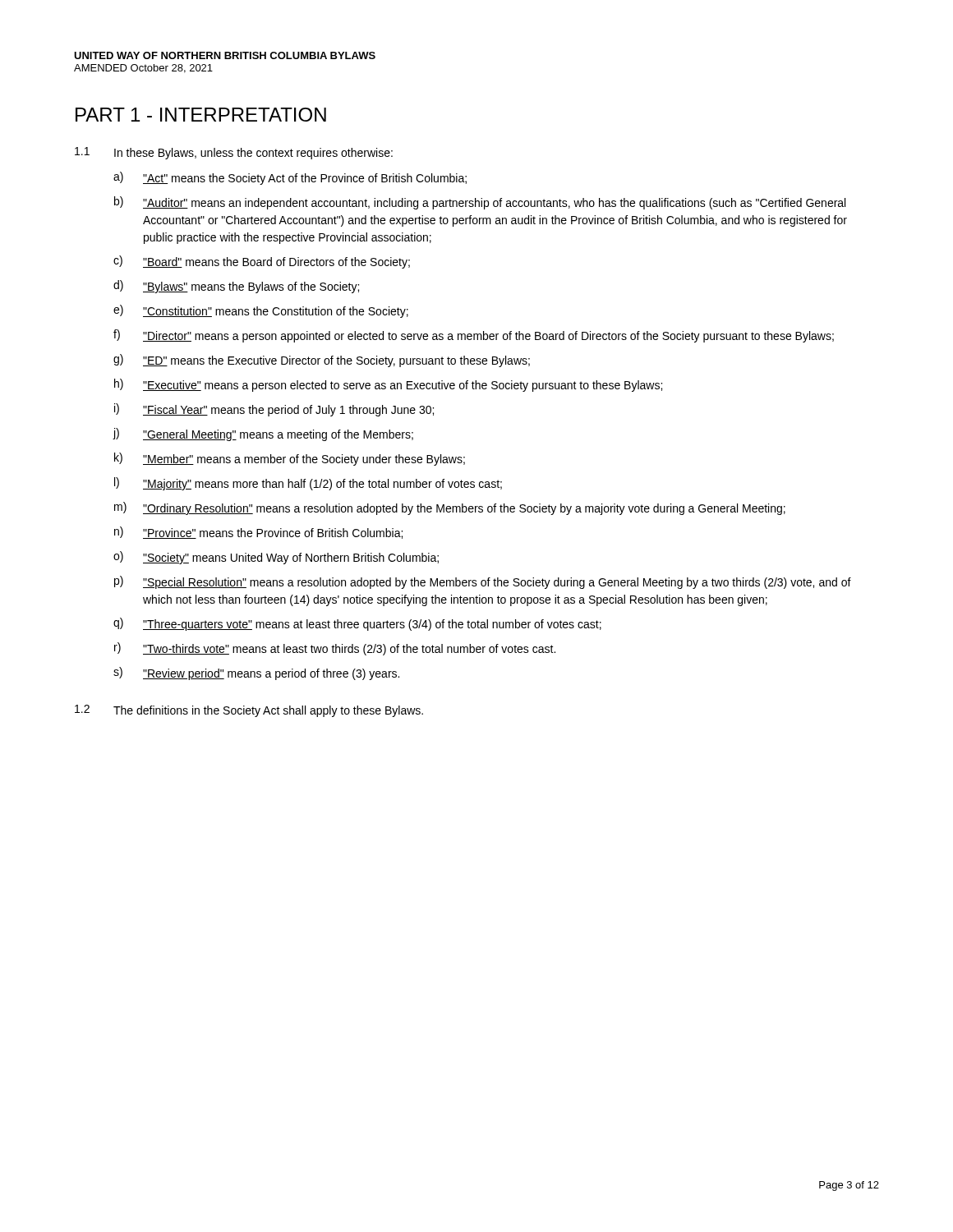Find the list item with the text "q) "Three-quarters vote" means at"
The image size is (953, 1232).
pos(496,625)
